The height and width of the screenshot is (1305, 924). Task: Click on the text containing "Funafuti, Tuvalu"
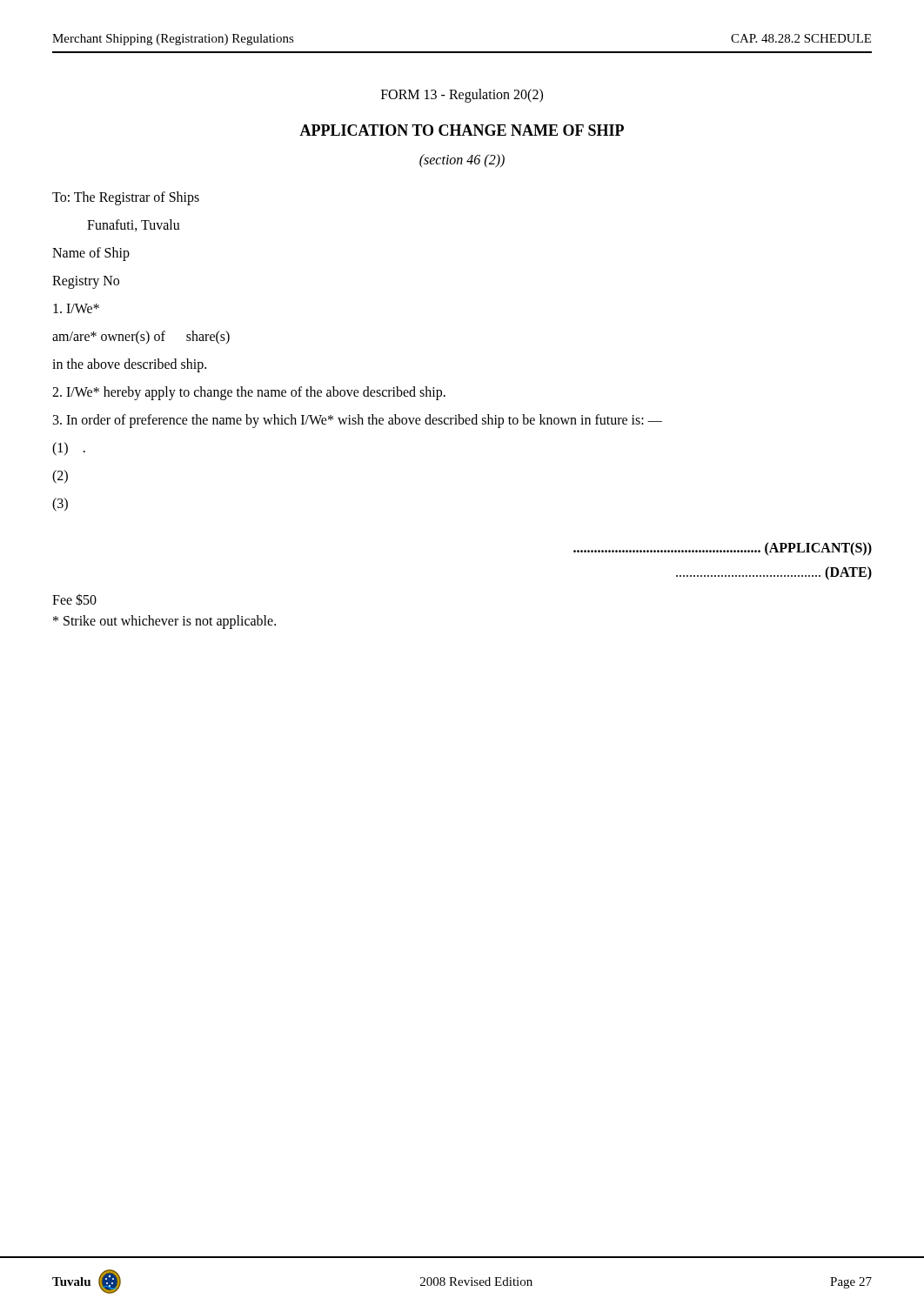click(133, 225)
